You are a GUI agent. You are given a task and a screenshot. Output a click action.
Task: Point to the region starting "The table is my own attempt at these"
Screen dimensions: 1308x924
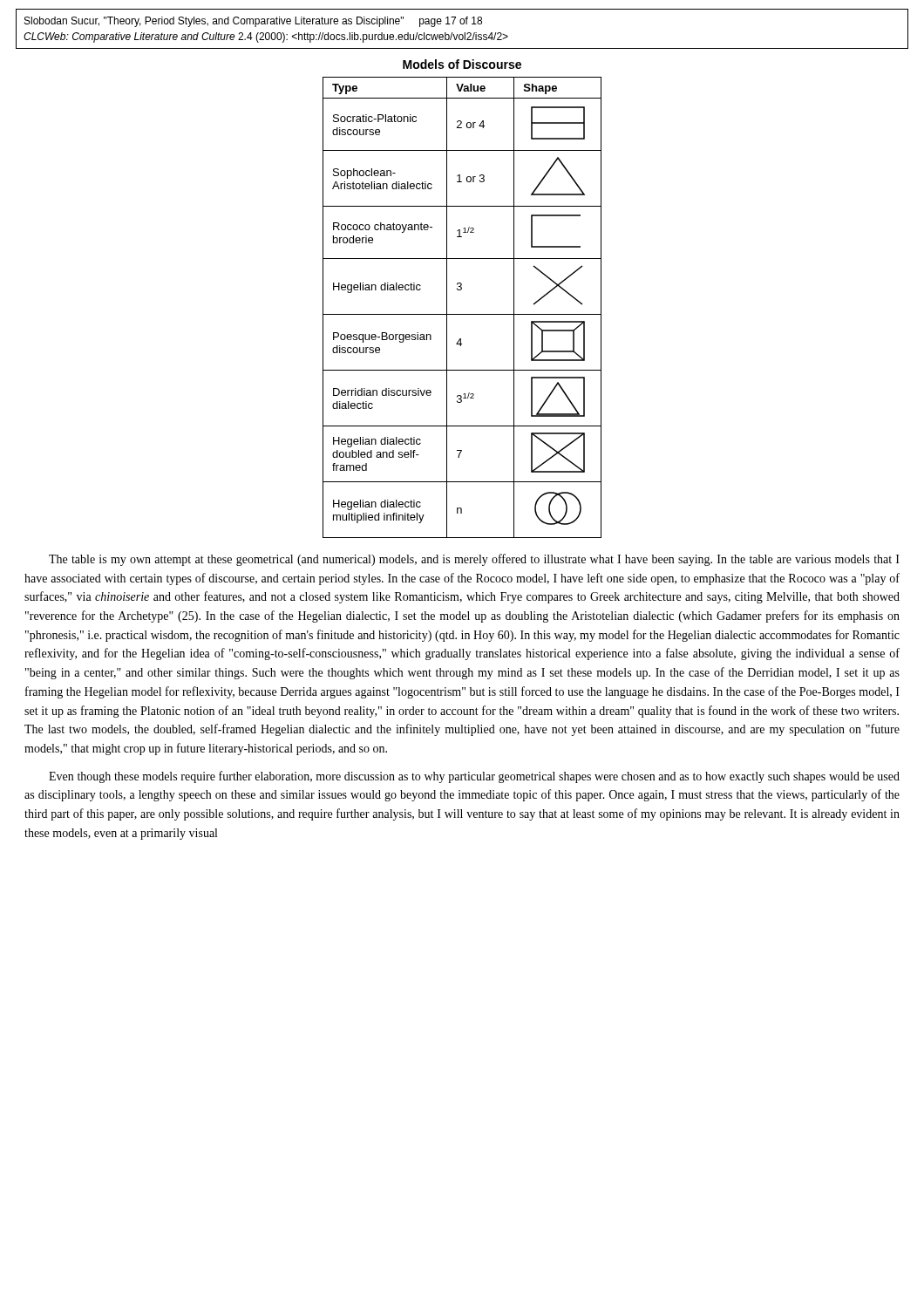coord(462,654)
